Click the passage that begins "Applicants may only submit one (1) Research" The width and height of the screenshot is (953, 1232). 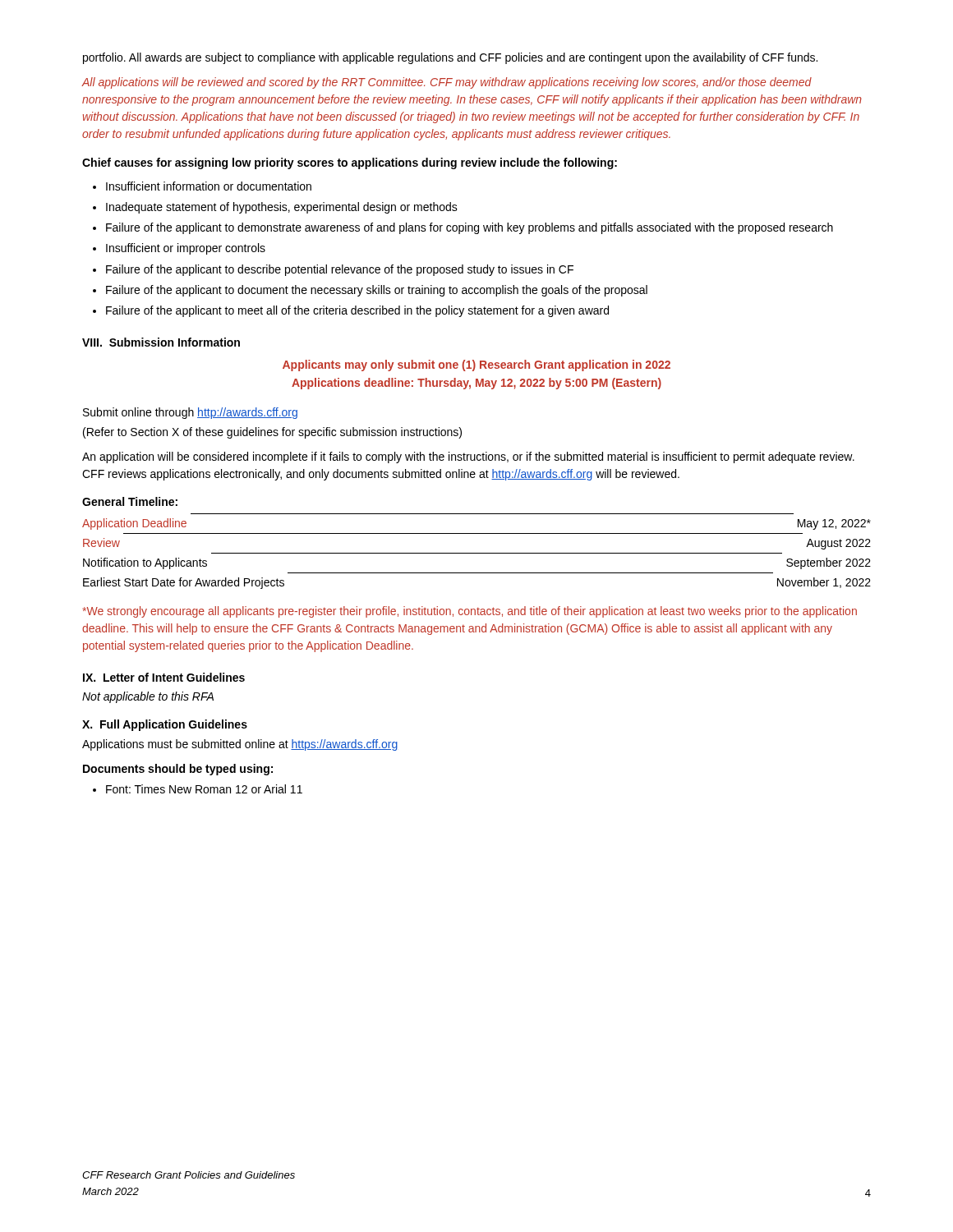pos(476,374)
